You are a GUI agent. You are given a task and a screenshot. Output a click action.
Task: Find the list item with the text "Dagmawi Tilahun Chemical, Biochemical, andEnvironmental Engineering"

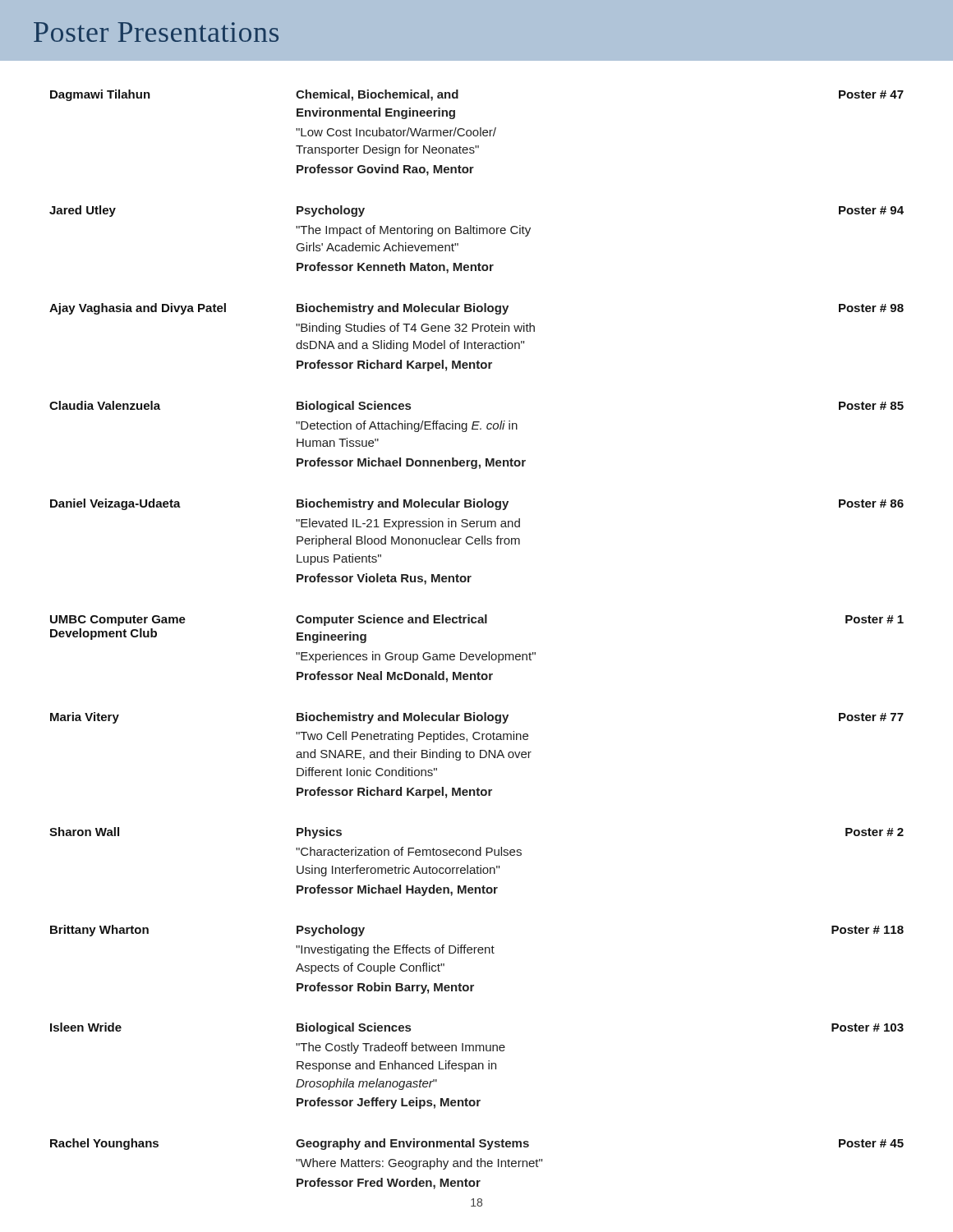coord(476,132)
